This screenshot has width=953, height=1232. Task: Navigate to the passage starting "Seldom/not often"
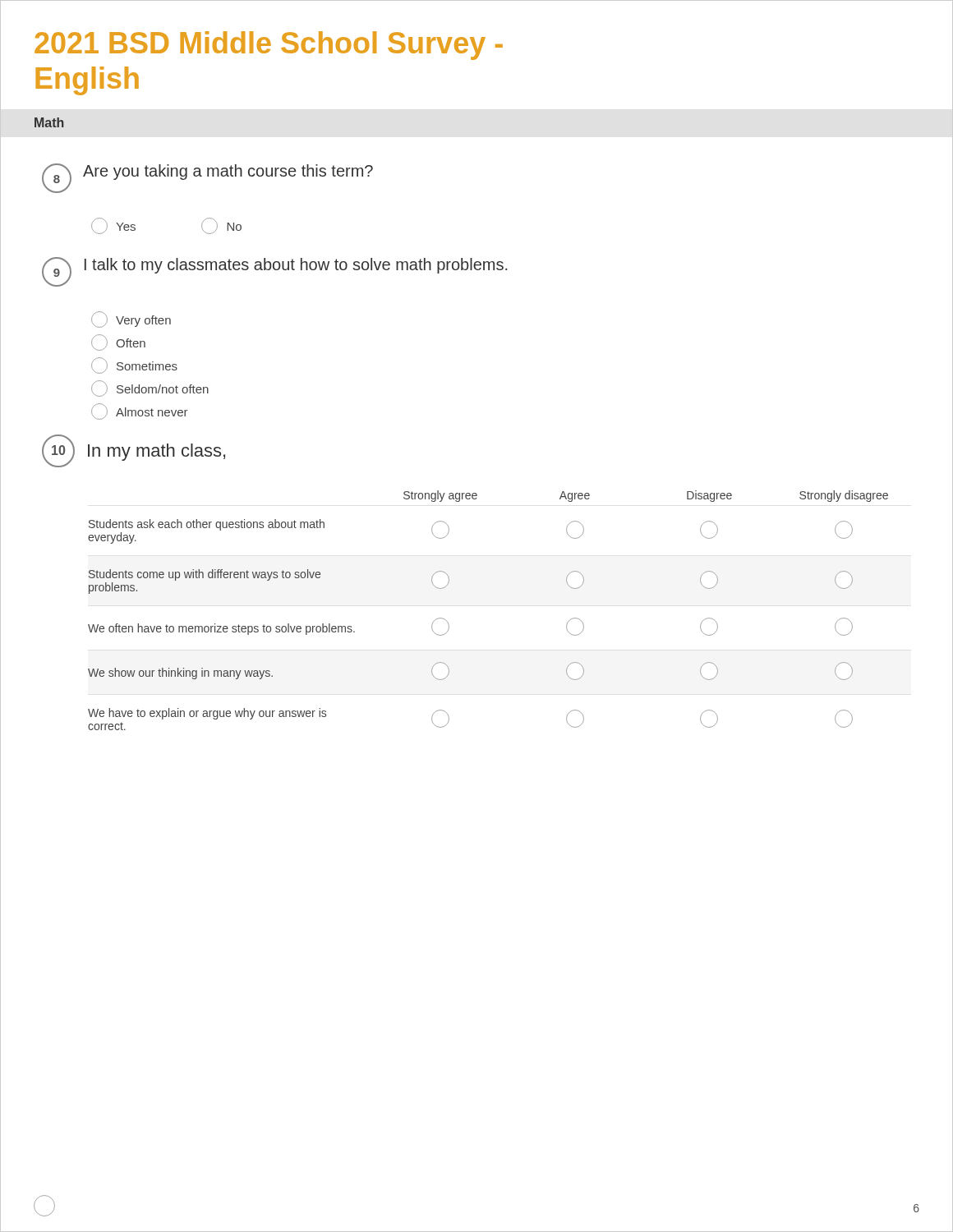coord(150,389)
